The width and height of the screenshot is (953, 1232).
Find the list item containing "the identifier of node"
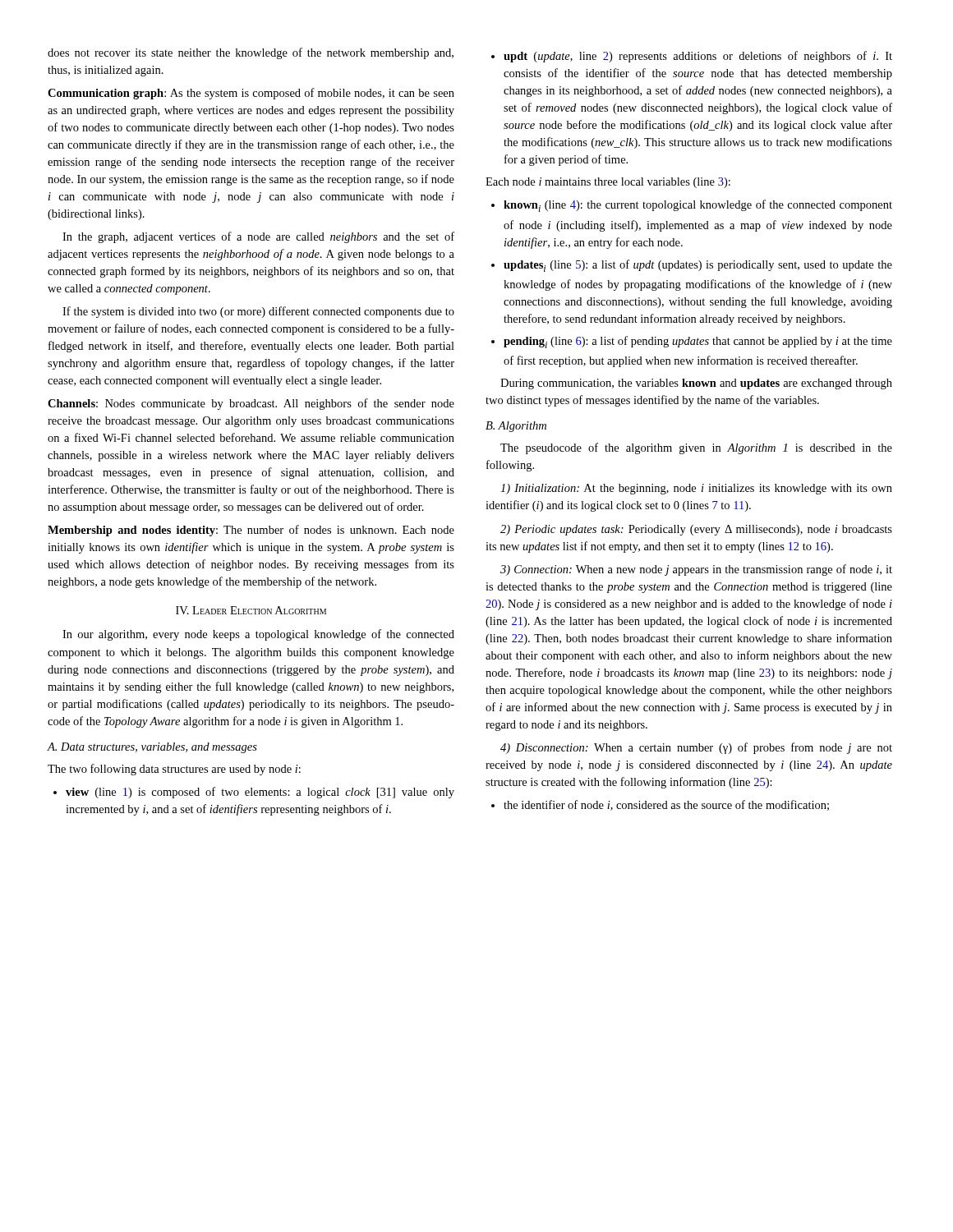click(x=689, y=805)
